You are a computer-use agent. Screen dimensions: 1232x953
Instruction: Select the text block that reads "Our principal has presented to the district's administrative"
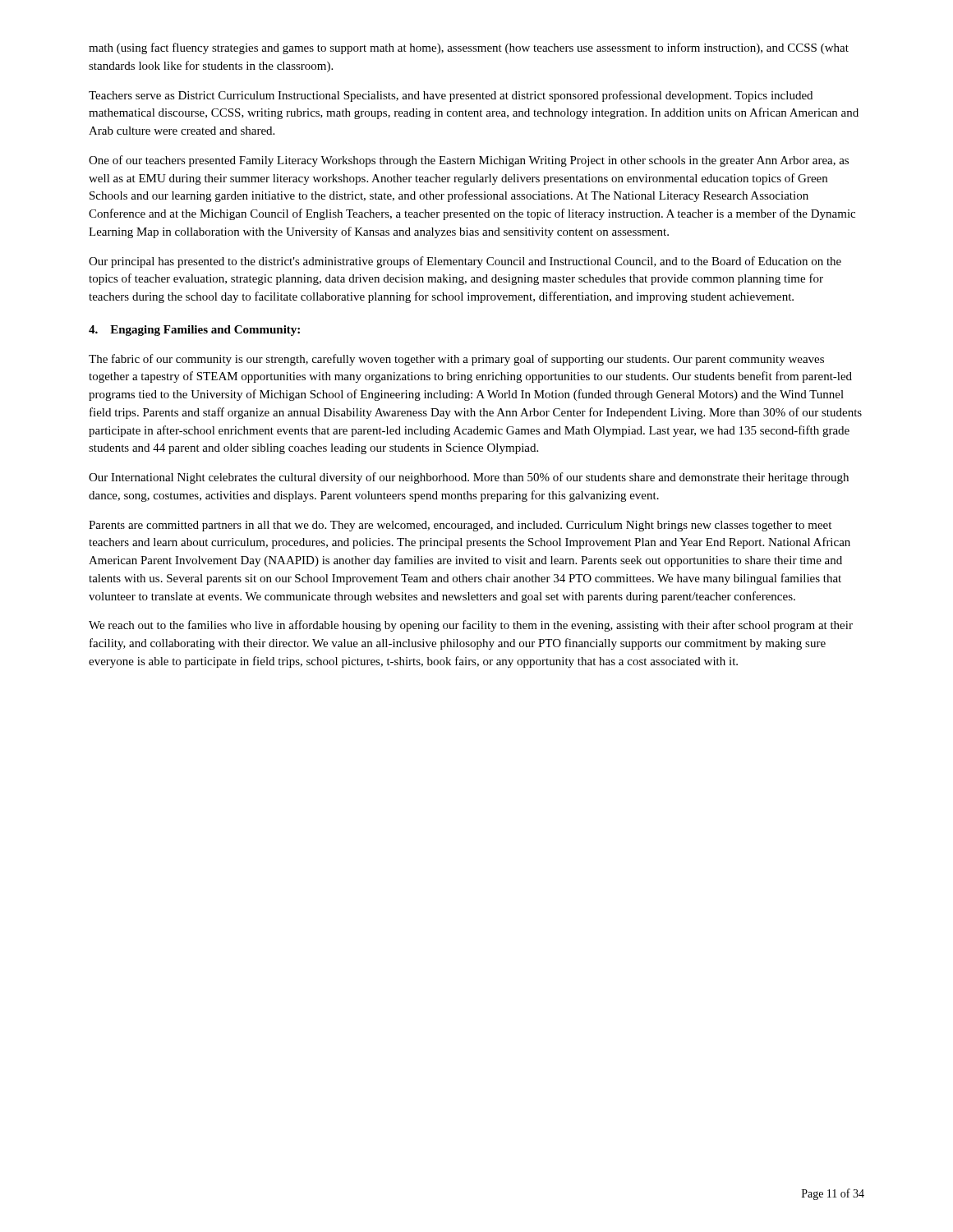pos(465,279)
